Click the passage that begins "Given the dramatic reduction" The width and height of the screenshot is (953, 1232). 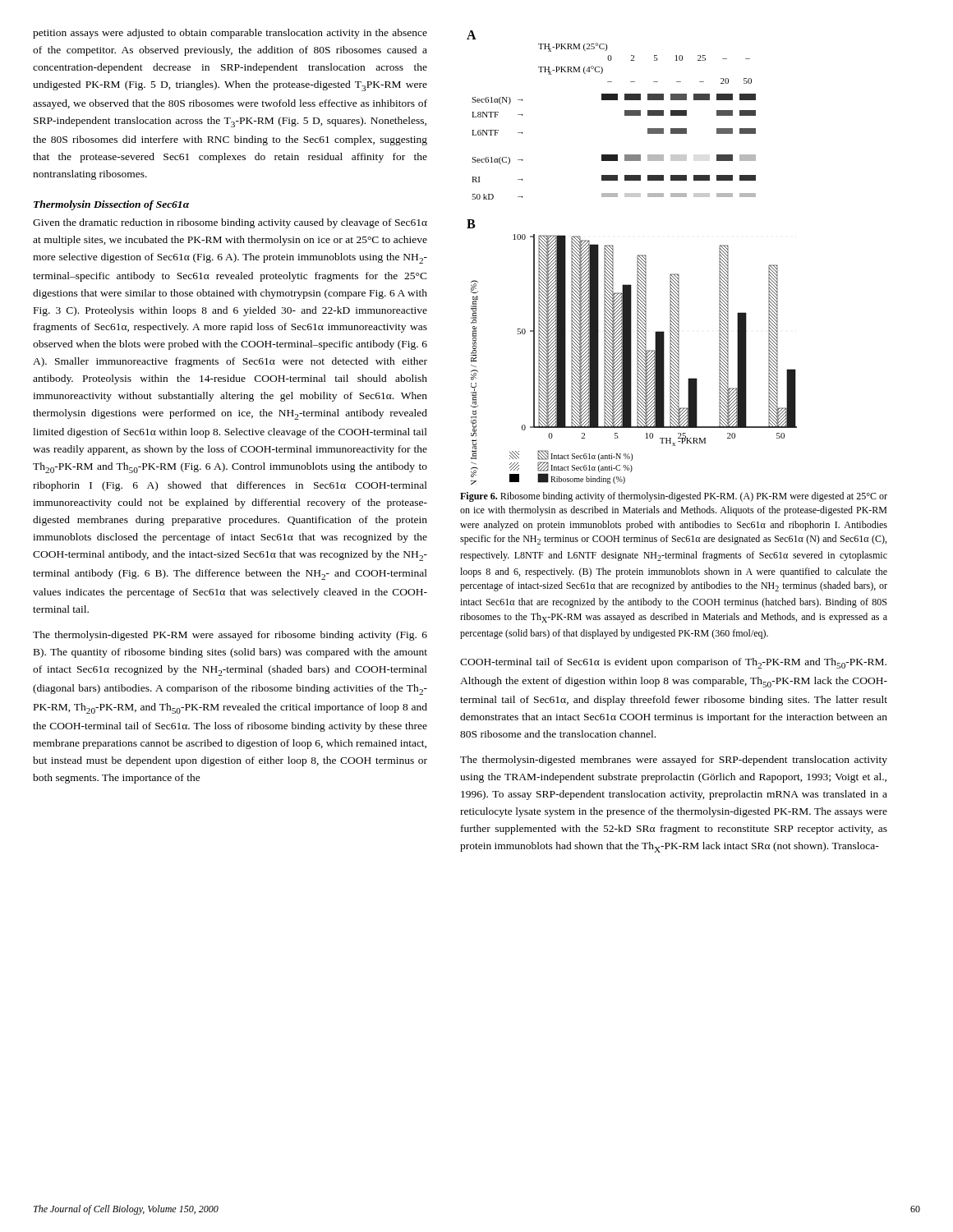tap(230, 415)
